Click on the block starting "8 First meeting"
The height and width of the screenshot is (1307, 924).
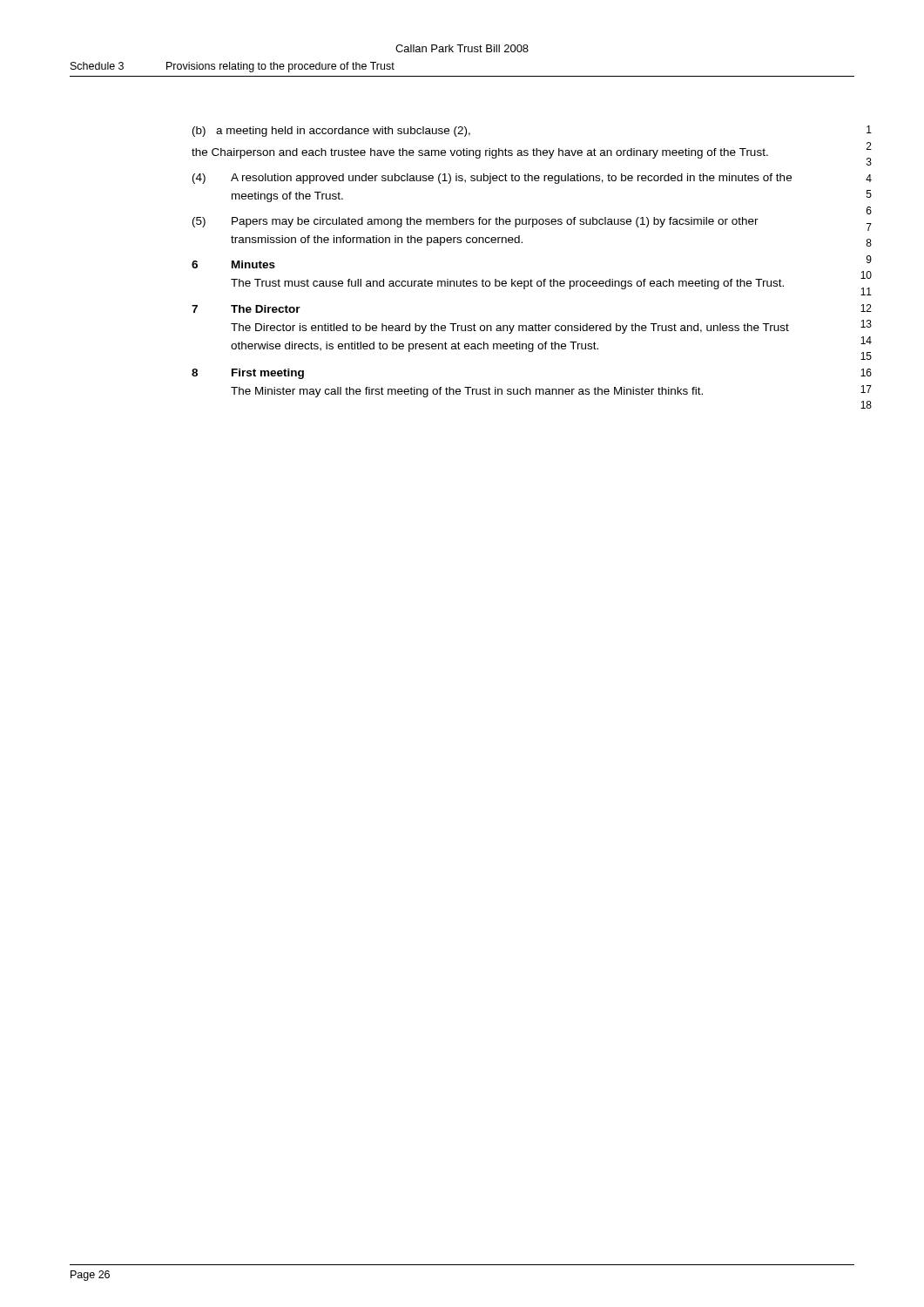pyautogui.click(x=248, y=373)
